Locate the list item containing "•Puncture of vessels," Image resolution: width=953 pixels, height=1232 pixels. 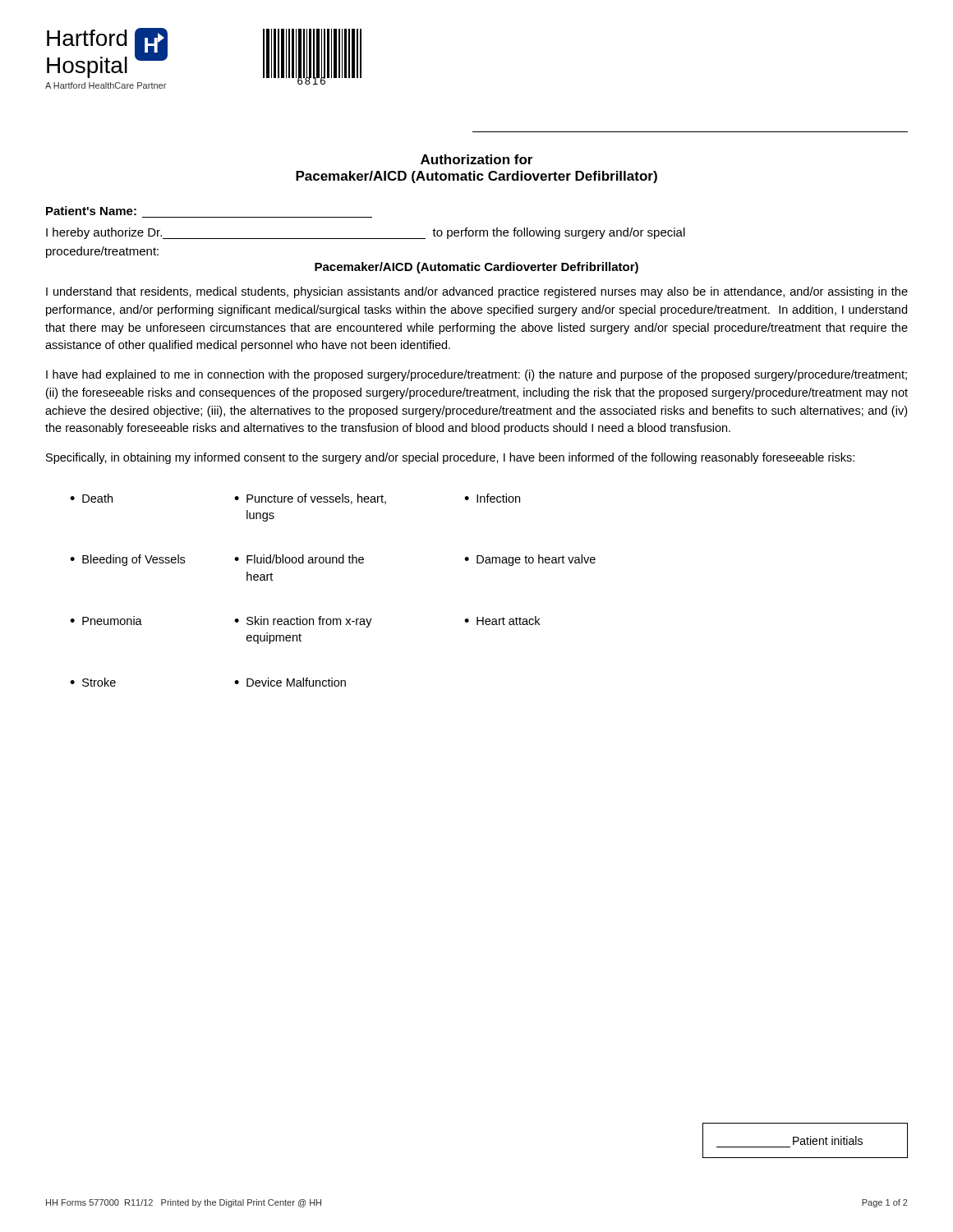[311, 507]
